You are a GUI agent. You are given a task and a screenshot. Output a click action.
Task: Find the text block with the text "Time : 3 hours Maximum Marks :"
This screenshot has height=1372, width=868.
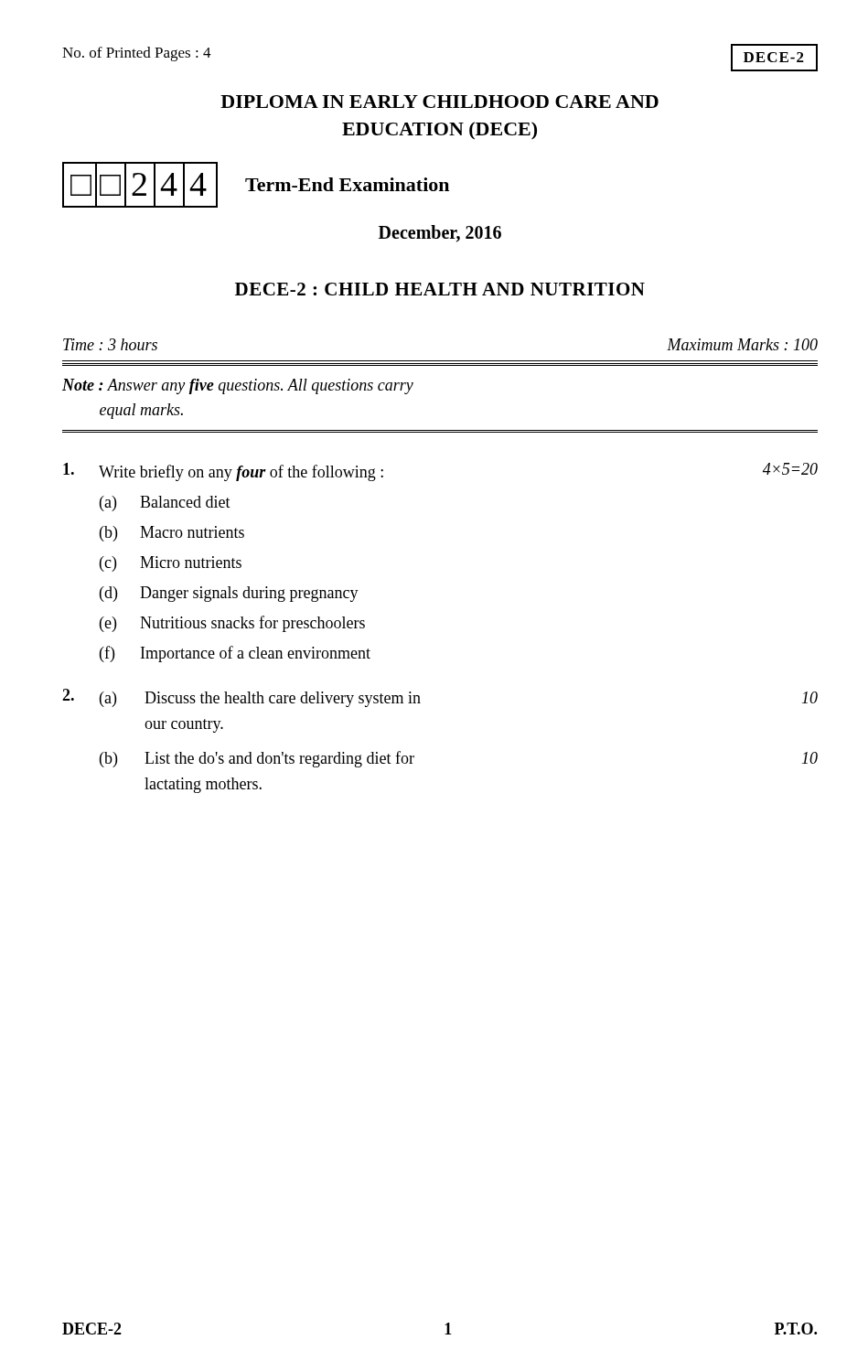pyautogui.click(x=112, y=344)
